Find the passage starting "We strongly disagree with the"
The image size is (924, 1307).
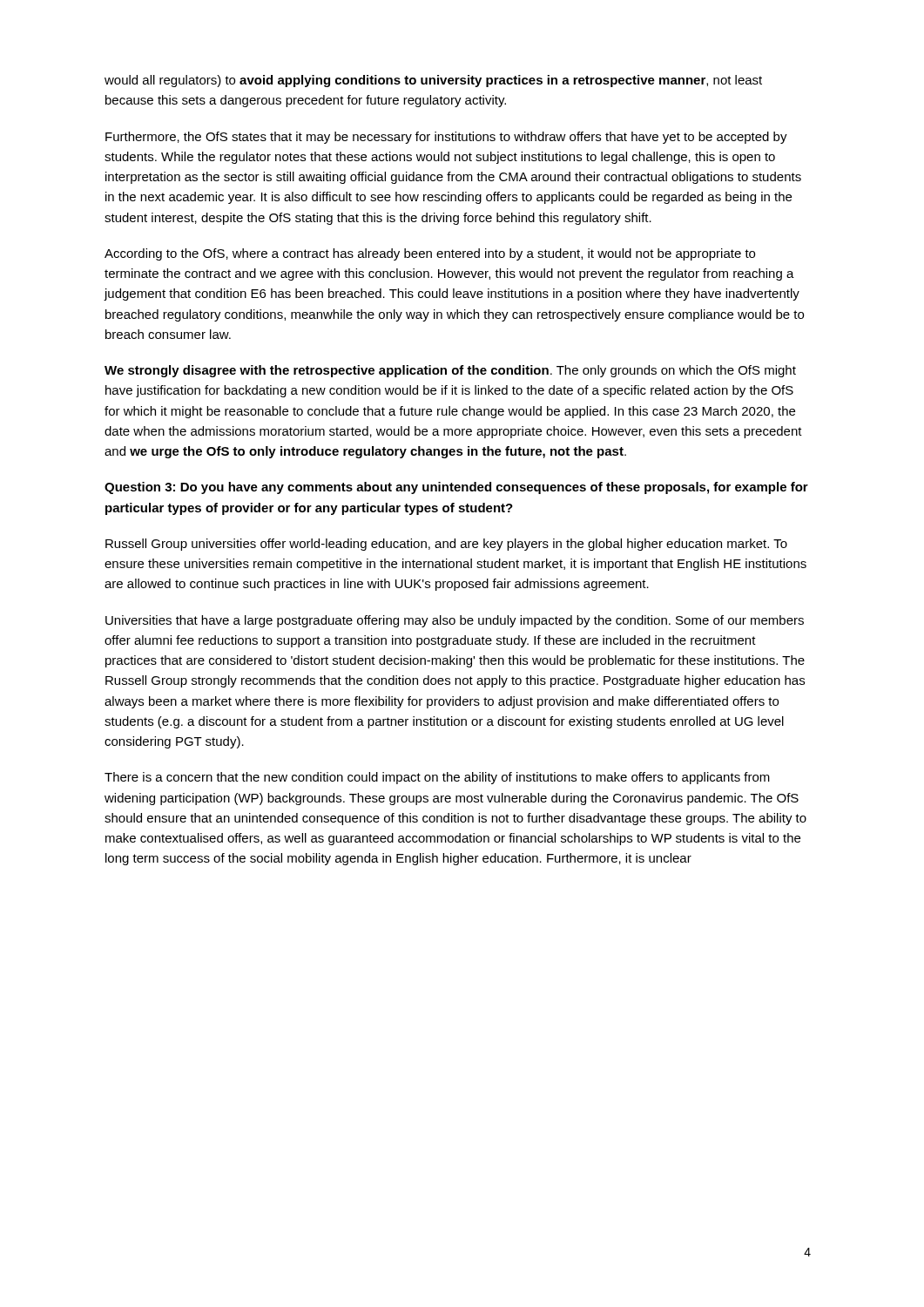453,410
